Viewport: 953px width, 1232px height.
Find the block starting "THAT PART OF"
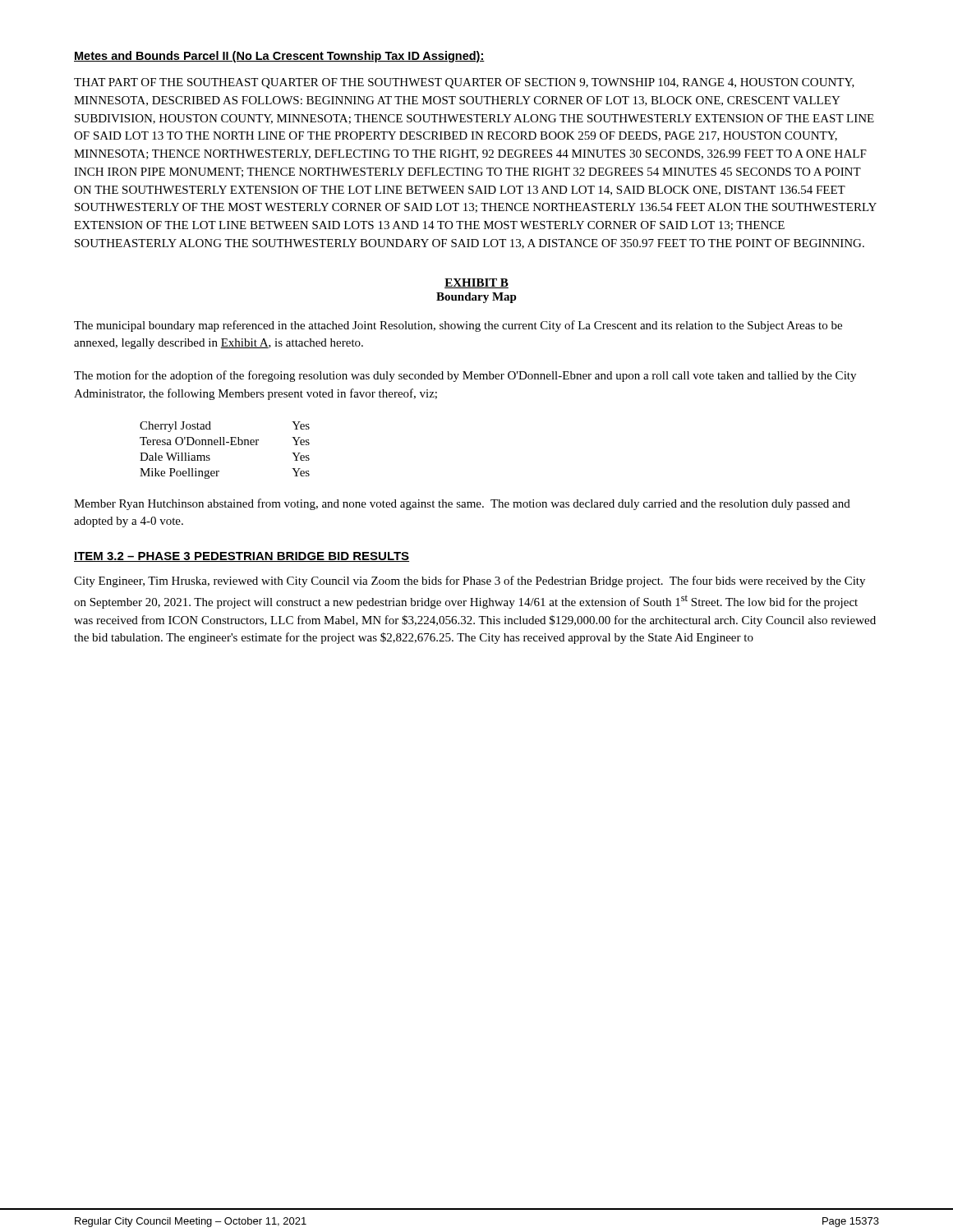click(x=475, y=163)
